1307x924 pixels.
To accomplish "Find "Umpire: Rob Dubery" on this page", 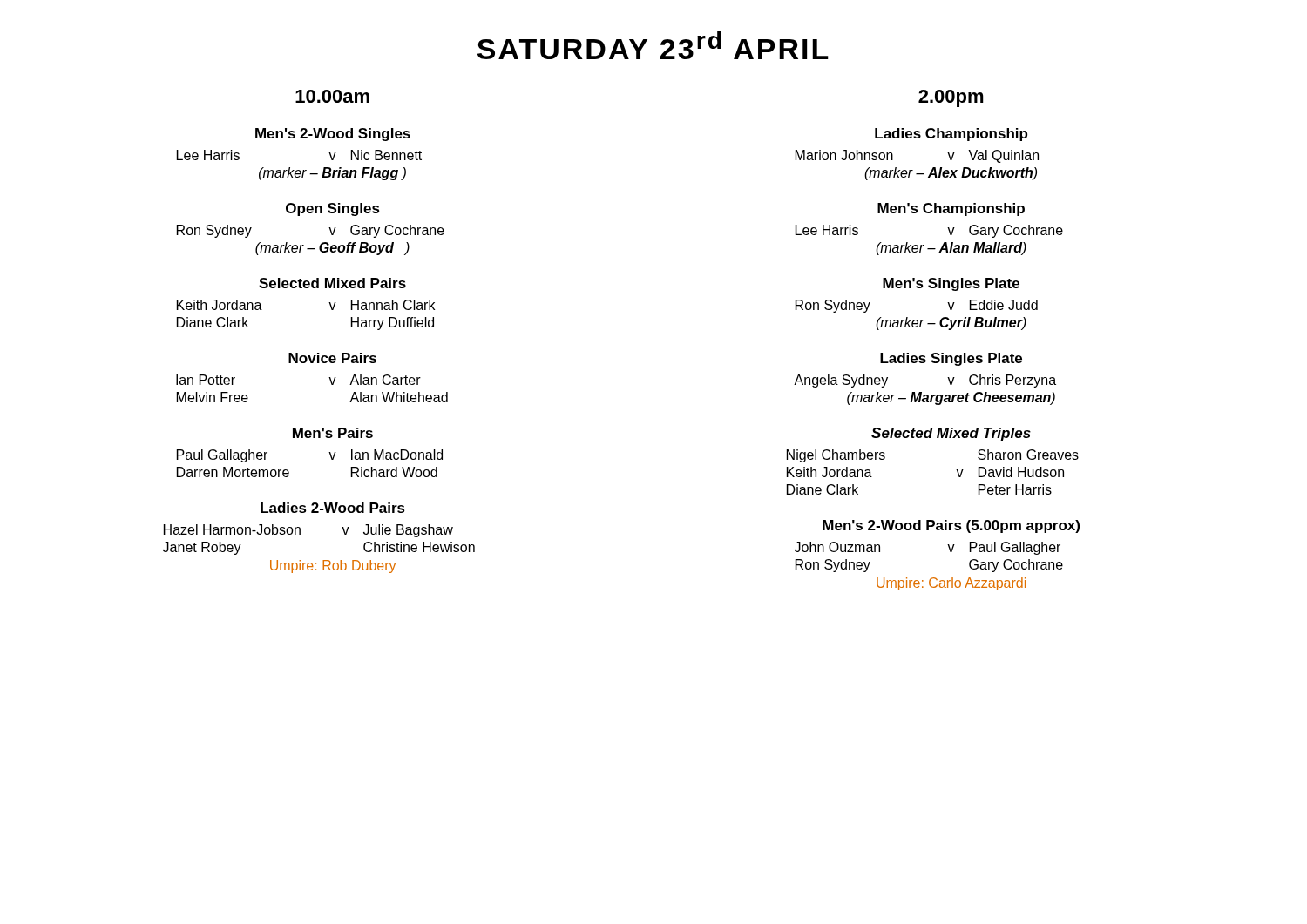I will coord(333,566).
